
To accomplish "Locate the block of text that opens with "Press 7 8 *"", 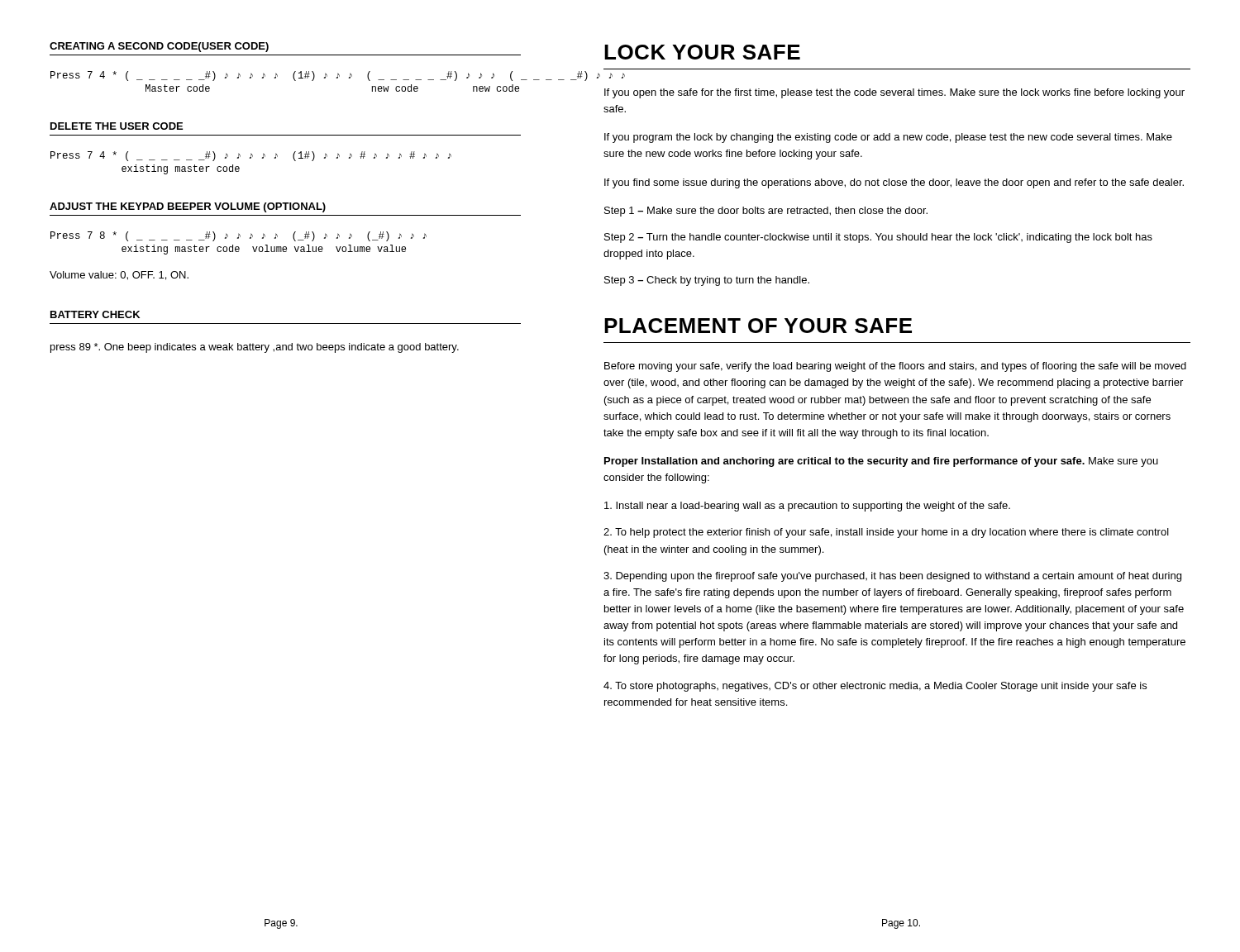I will click(285, 243).
